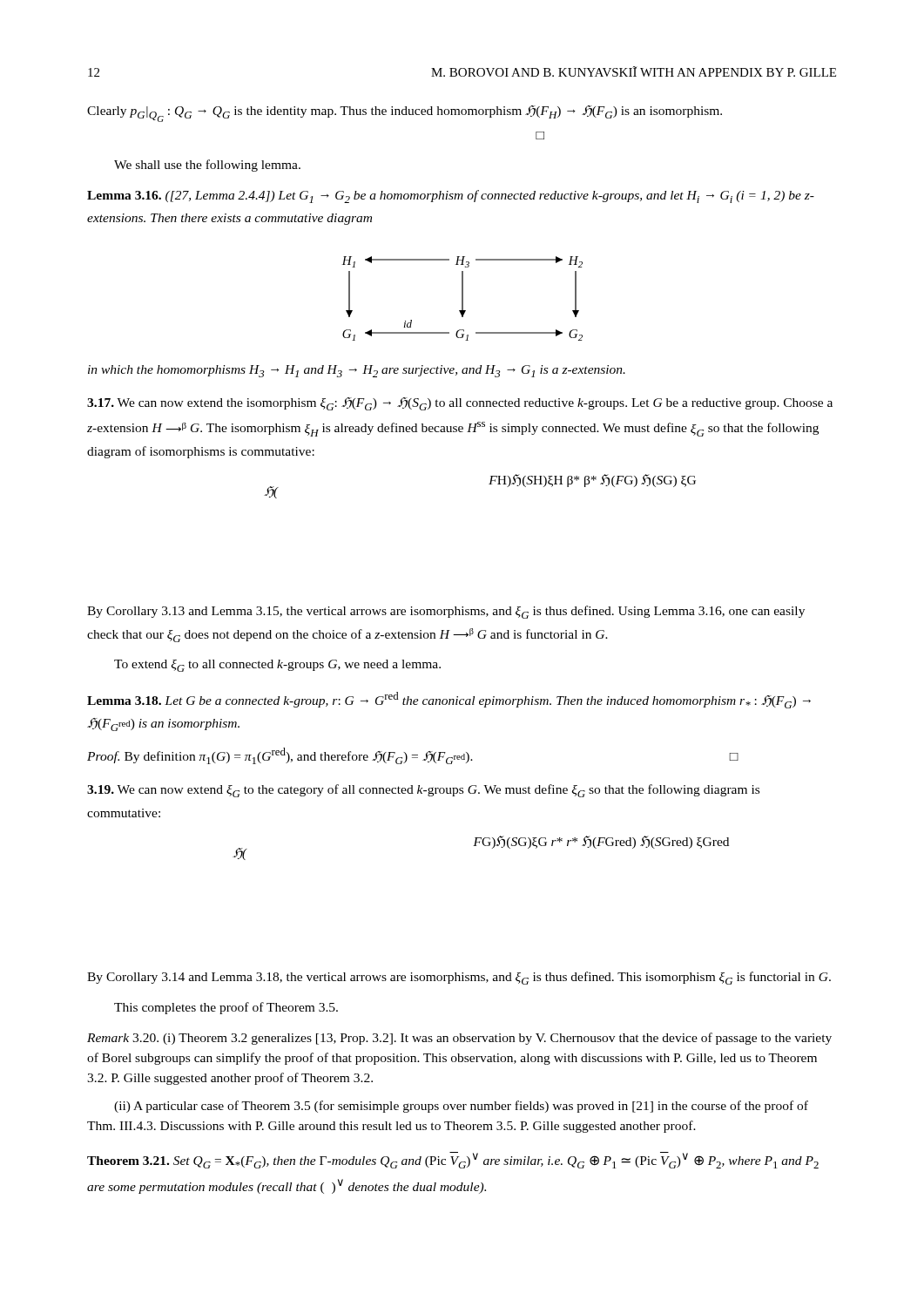Locate the region starting "By Corollary 3.14"

459,978
